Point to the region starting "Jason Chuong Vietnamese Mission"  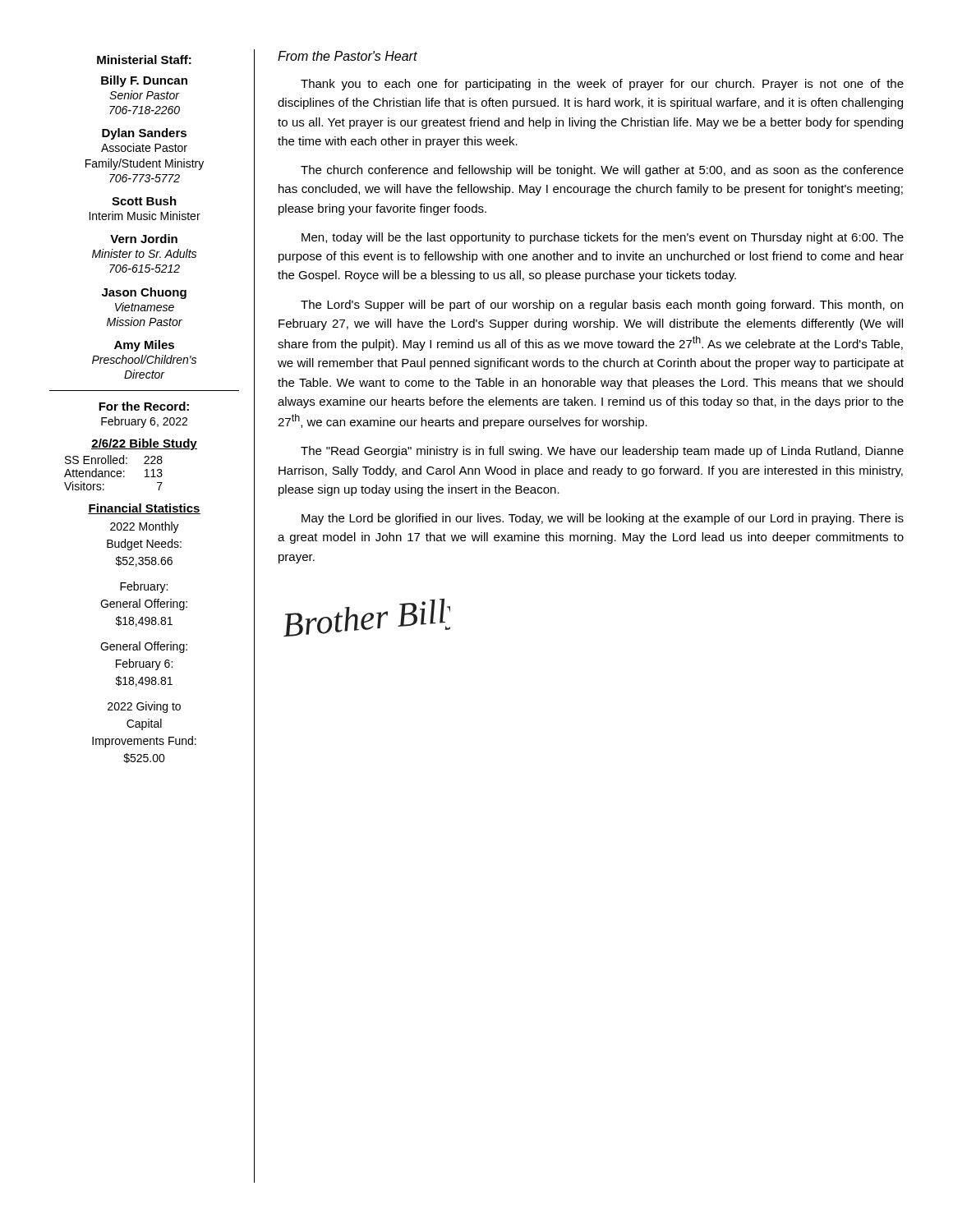click(x=144, y=307)
